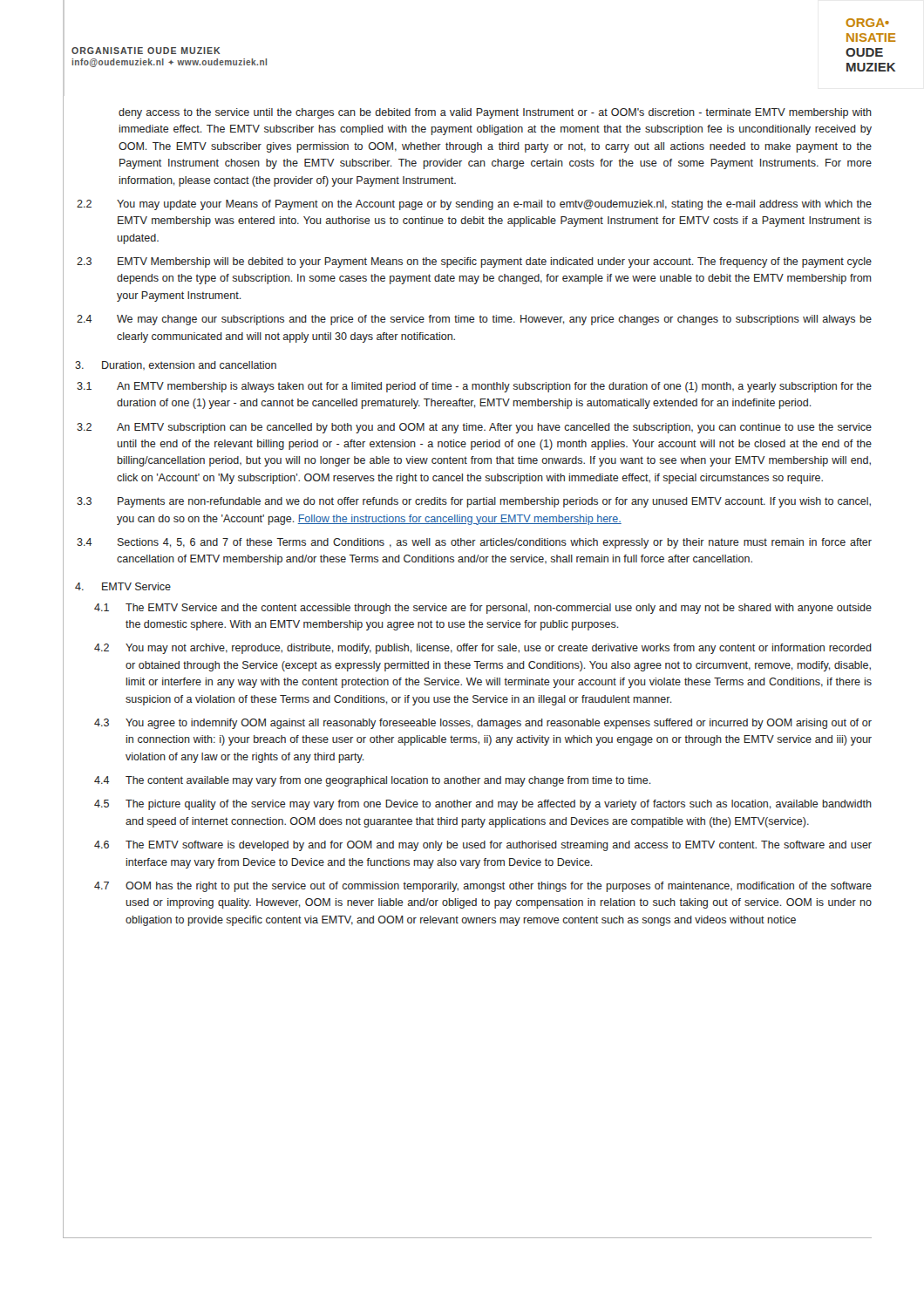Select the list item that reads "4.5 The picture quality of the"

(482, 813)
